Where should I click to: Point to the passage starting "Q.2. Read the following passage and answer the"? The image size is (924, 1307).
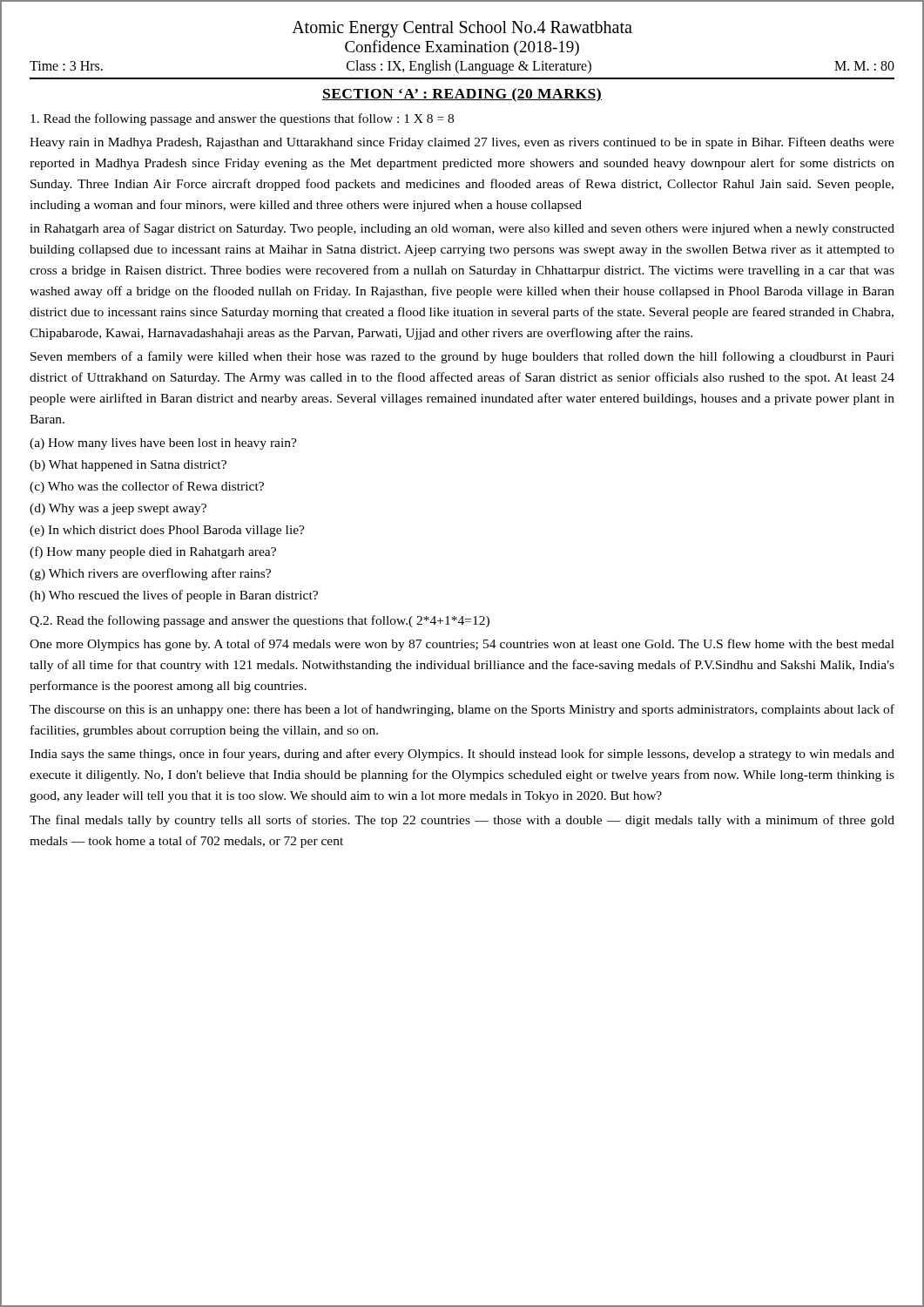(x=462, y=621)
